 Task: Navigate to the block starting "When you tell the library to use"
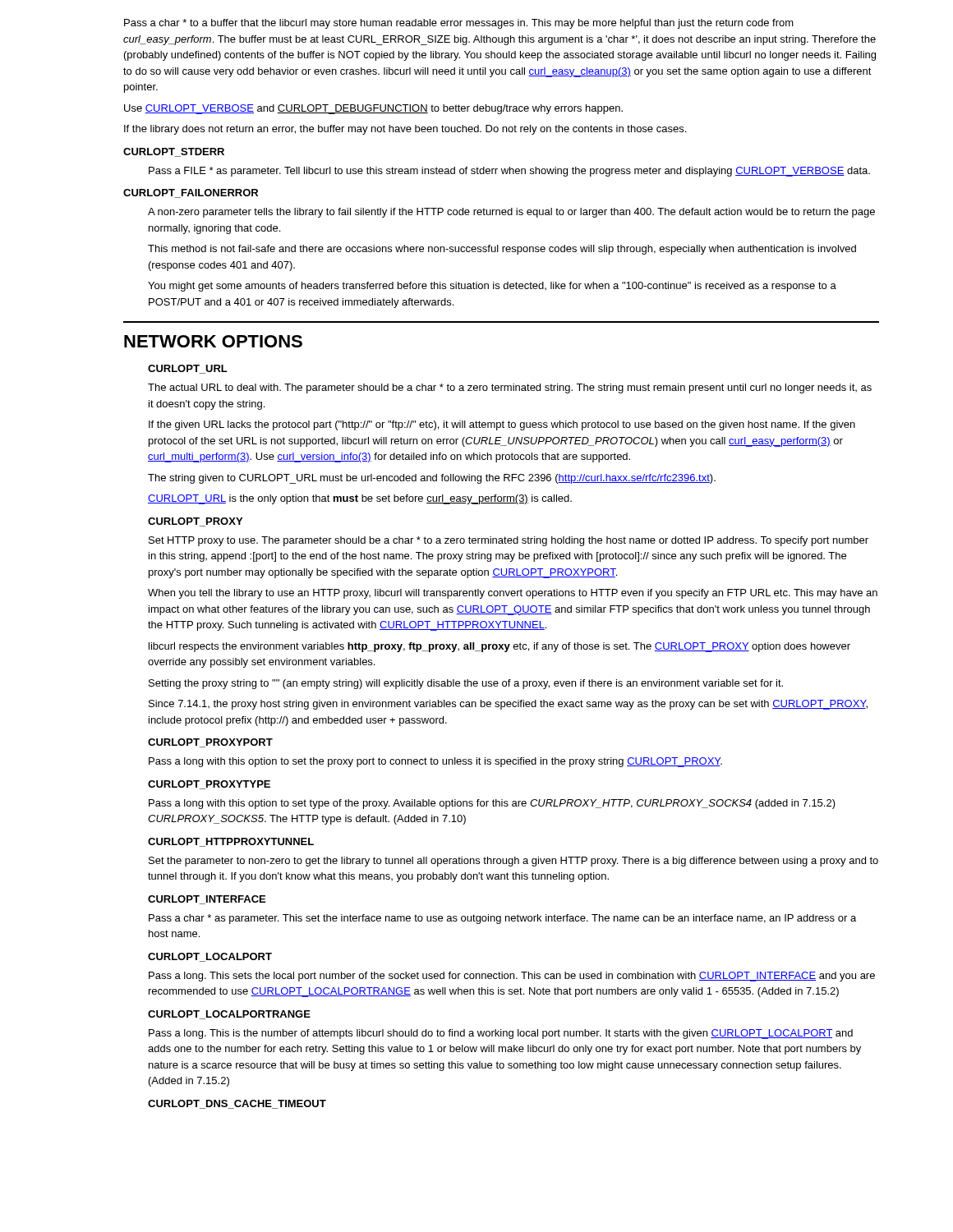[513, 609]
